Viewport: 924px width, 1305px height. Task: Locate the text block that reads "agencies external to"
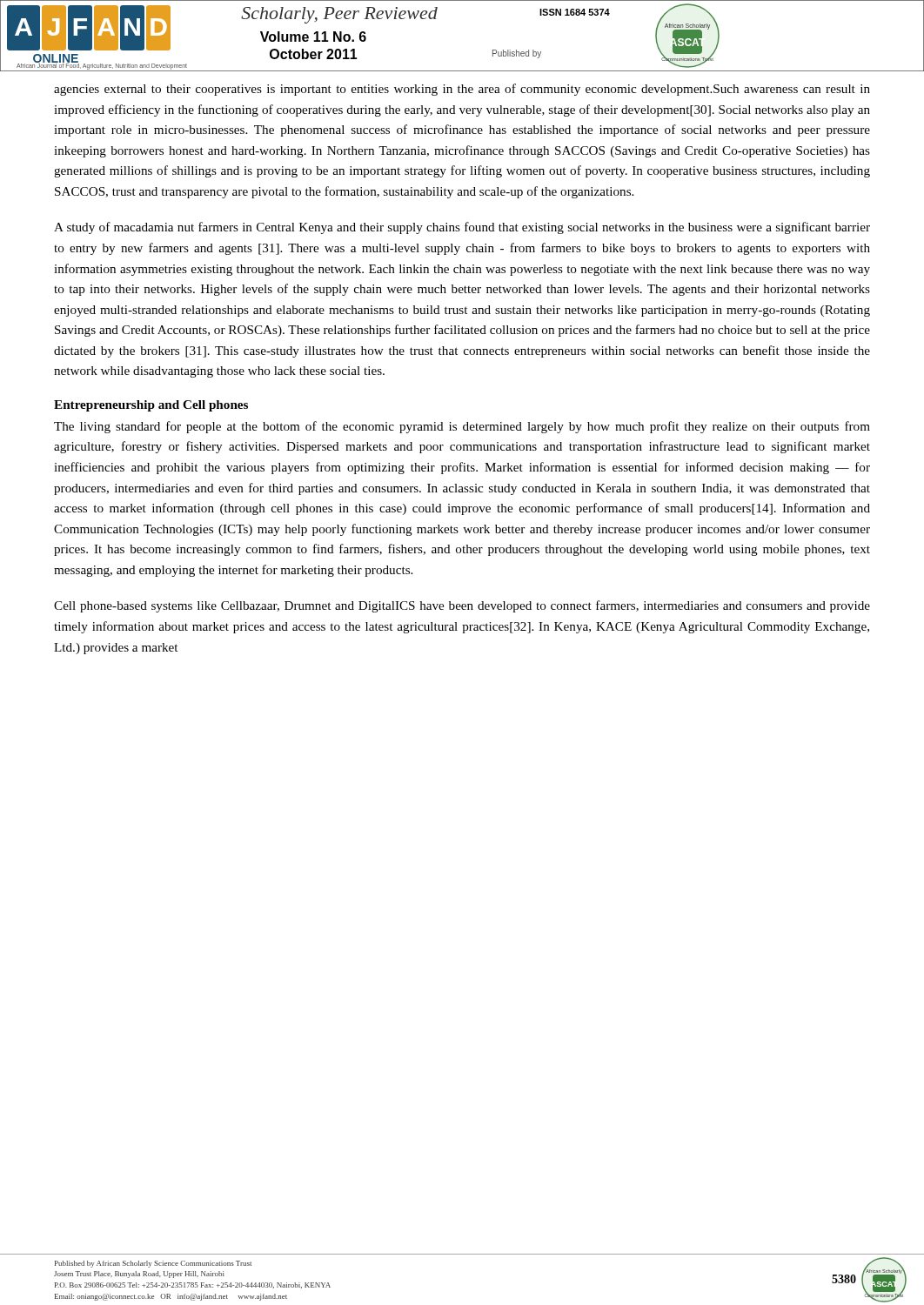[x=462, y=140]
